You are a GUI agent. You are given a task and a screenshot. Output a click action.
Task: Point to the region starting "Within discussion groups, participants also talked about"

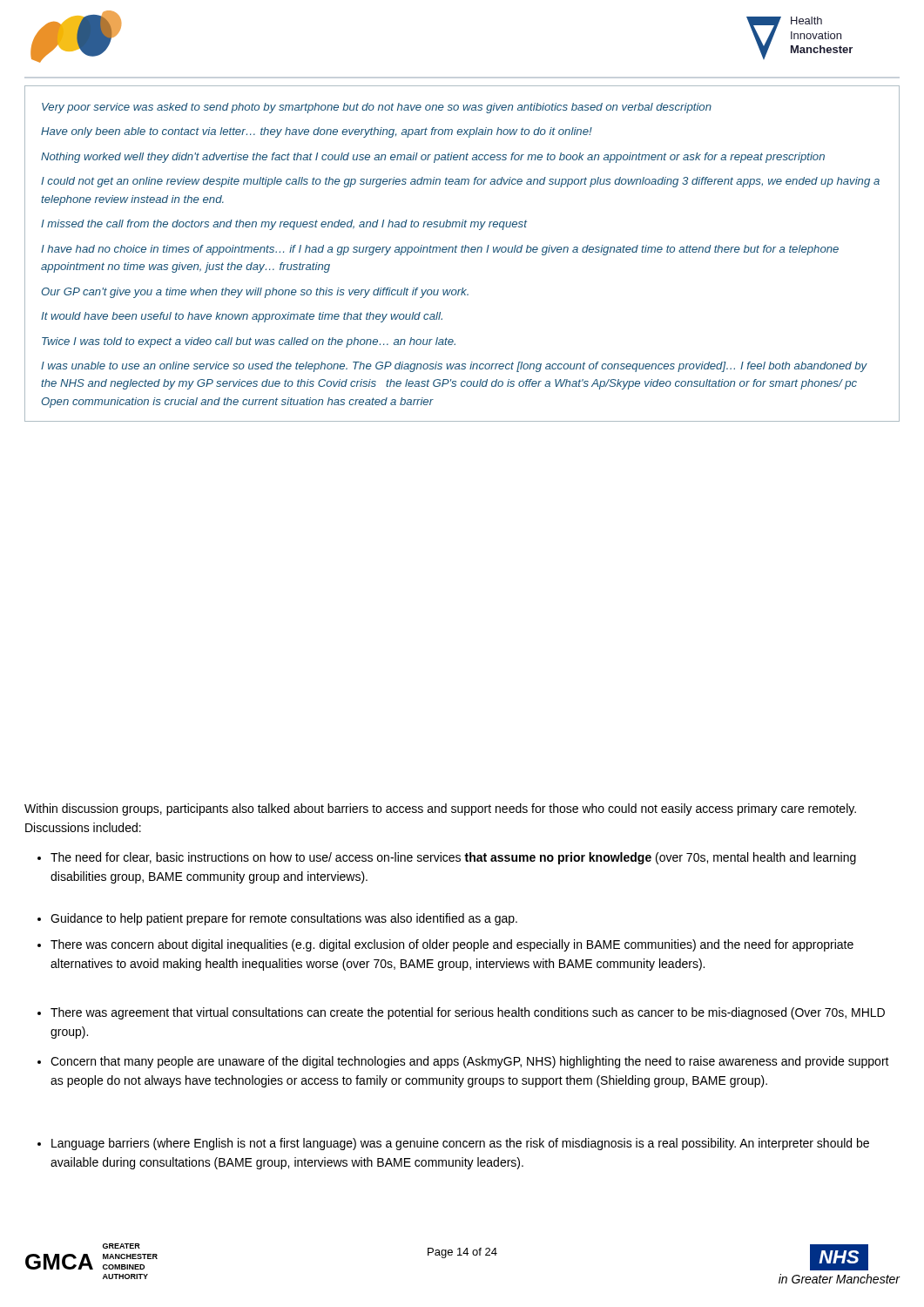point(442,818)
